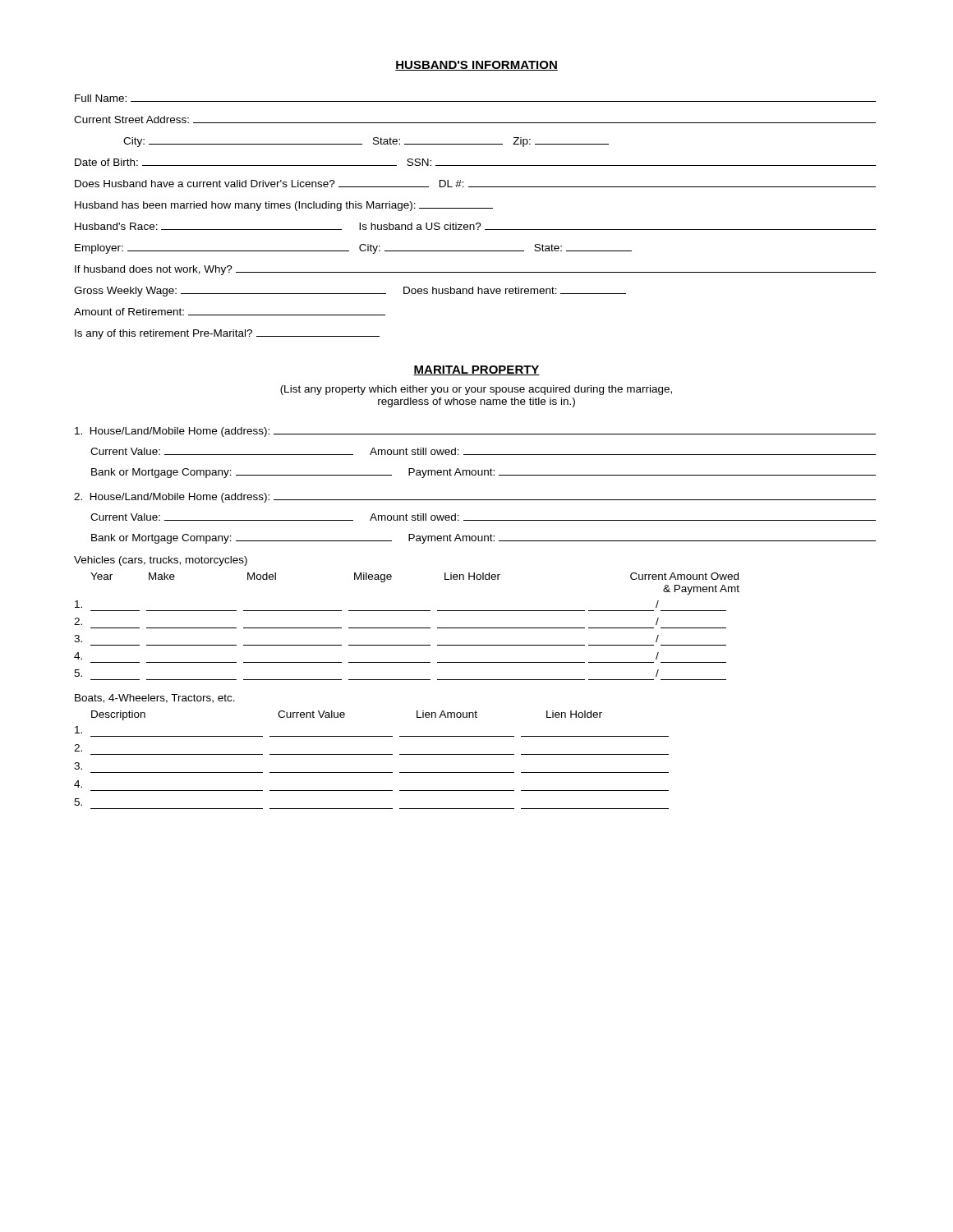Select the passage starting "Vehicles (cars, trucks, motorcycles) Year Make Model Mileage"
Screen dimensions: 1232x953
tap(476, 617)
